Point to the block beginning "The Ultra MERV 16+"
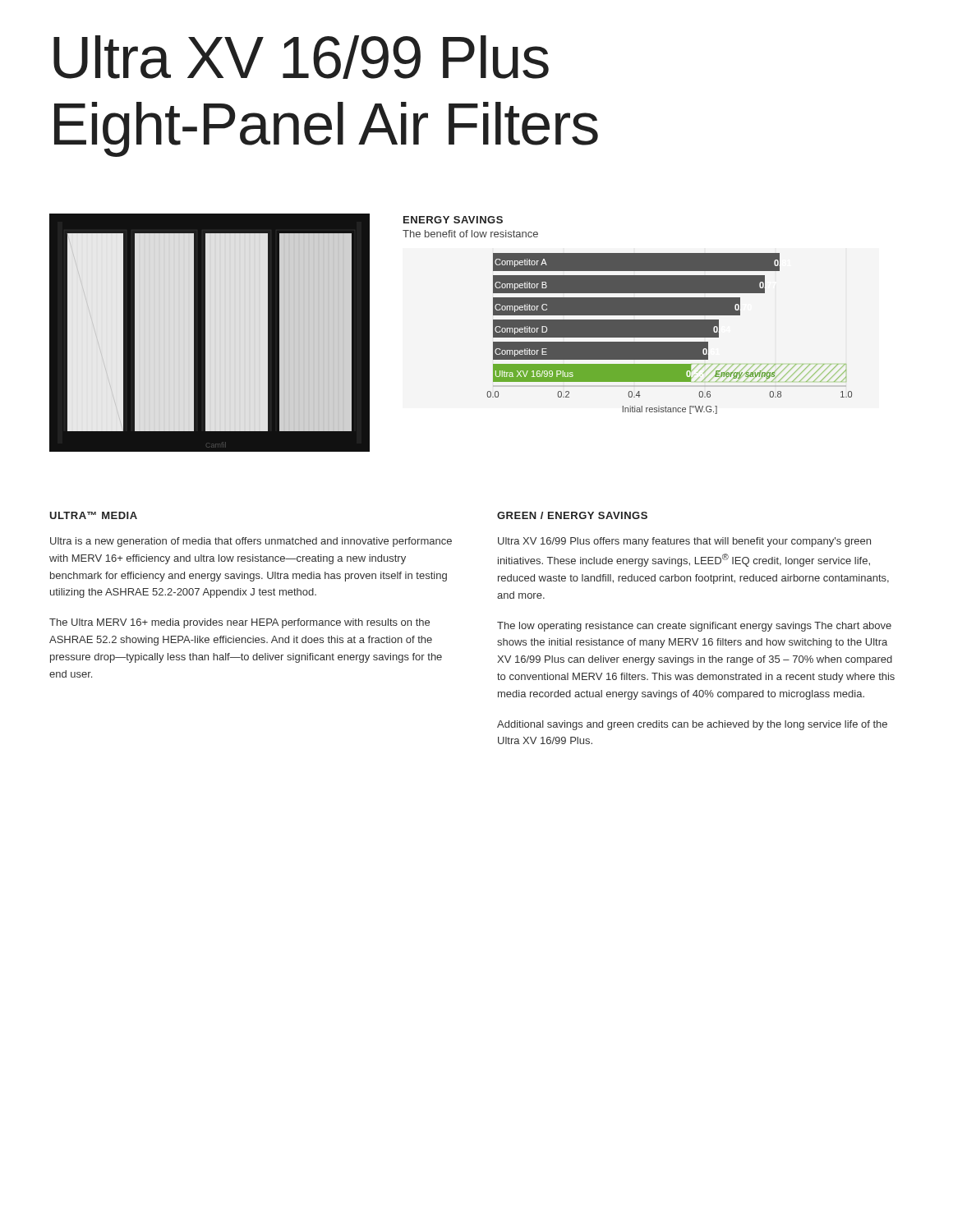953x1232 pixels. pyautogui.click(x=246, y=648)
